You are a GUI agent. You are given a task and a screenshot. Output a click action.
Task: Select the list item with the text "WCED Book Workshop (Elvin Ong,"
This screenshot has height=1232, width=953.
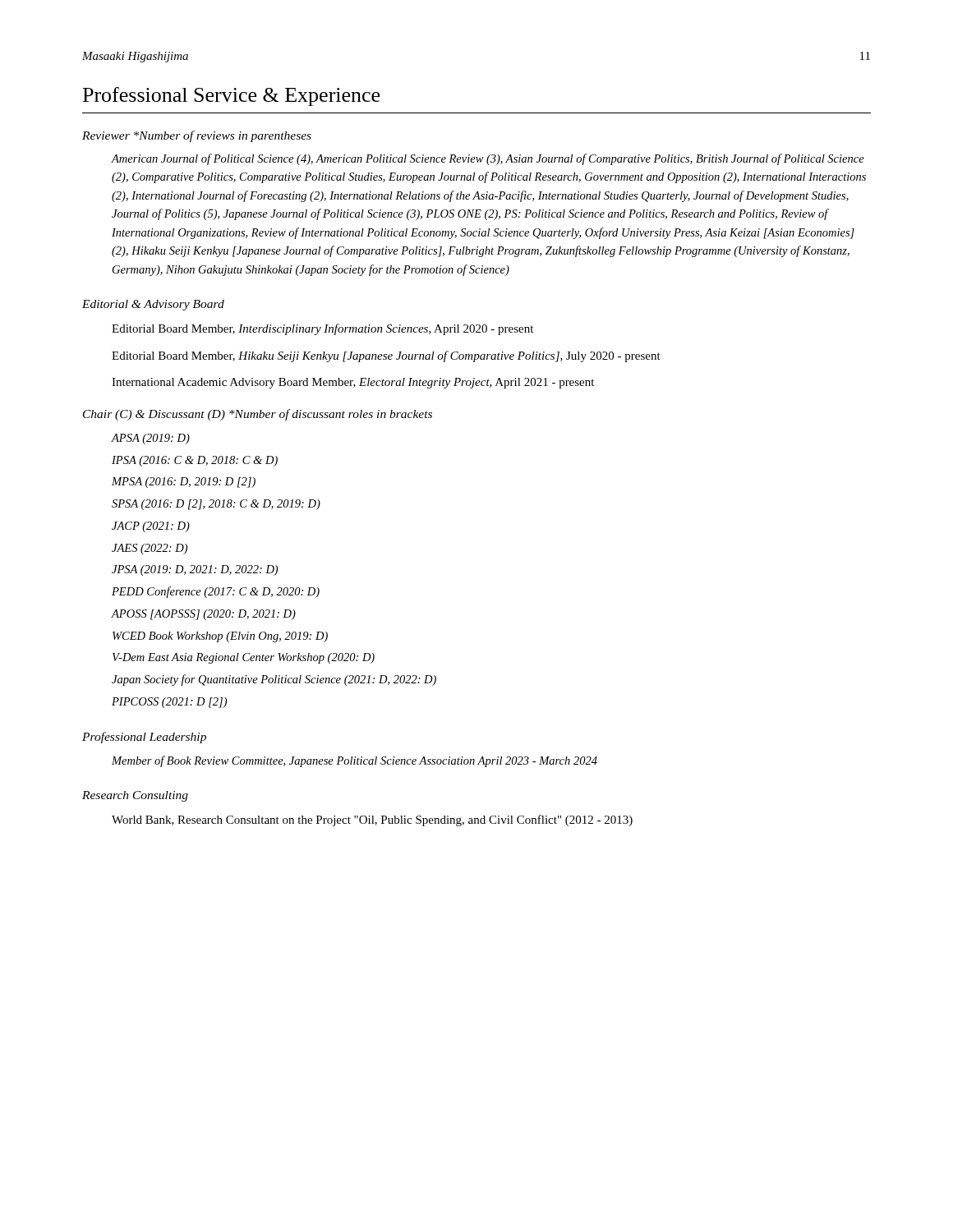[220, 637]
